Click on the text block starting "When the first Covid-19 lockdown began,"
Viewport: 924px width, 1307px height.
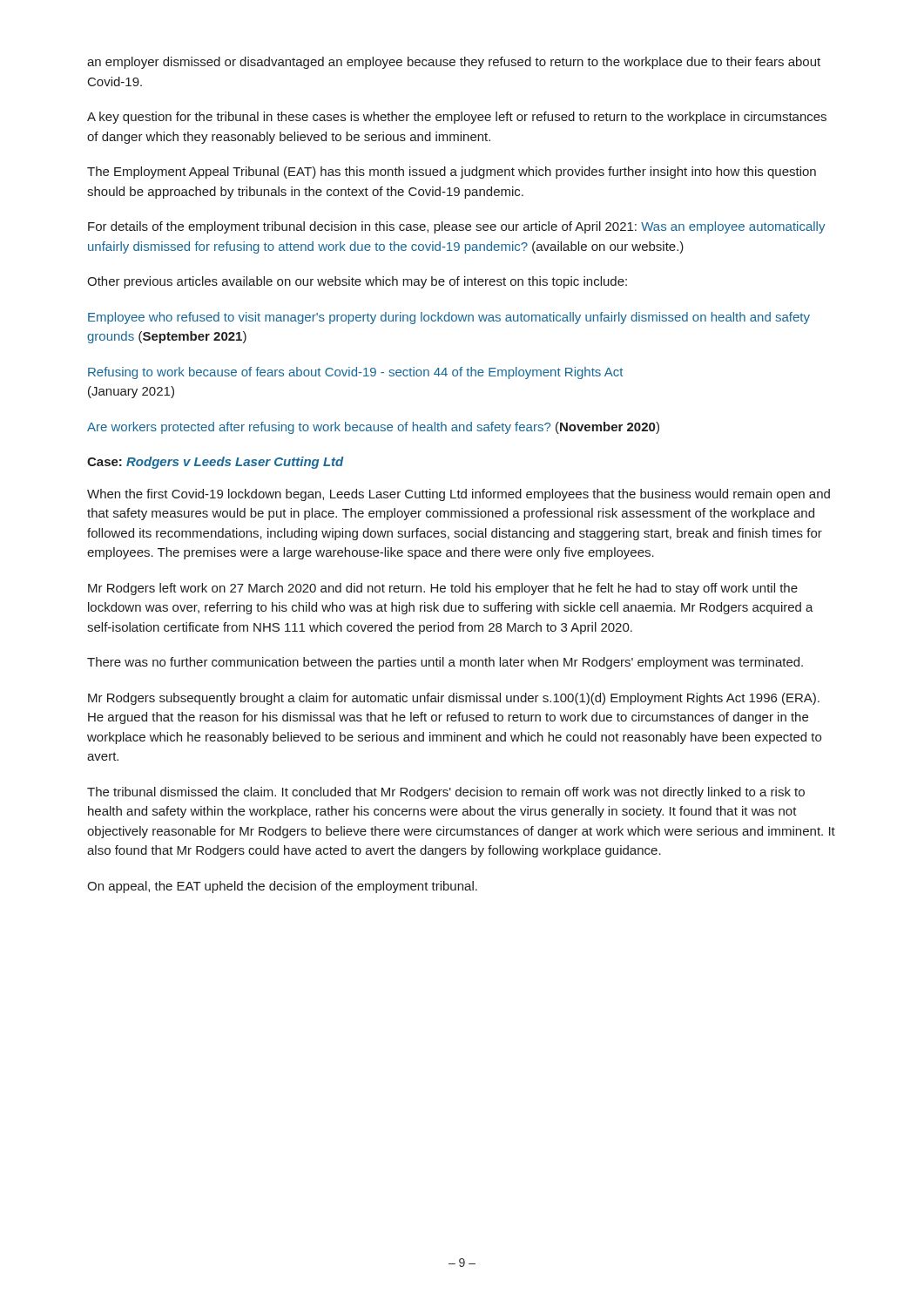[x=459, y=523]
